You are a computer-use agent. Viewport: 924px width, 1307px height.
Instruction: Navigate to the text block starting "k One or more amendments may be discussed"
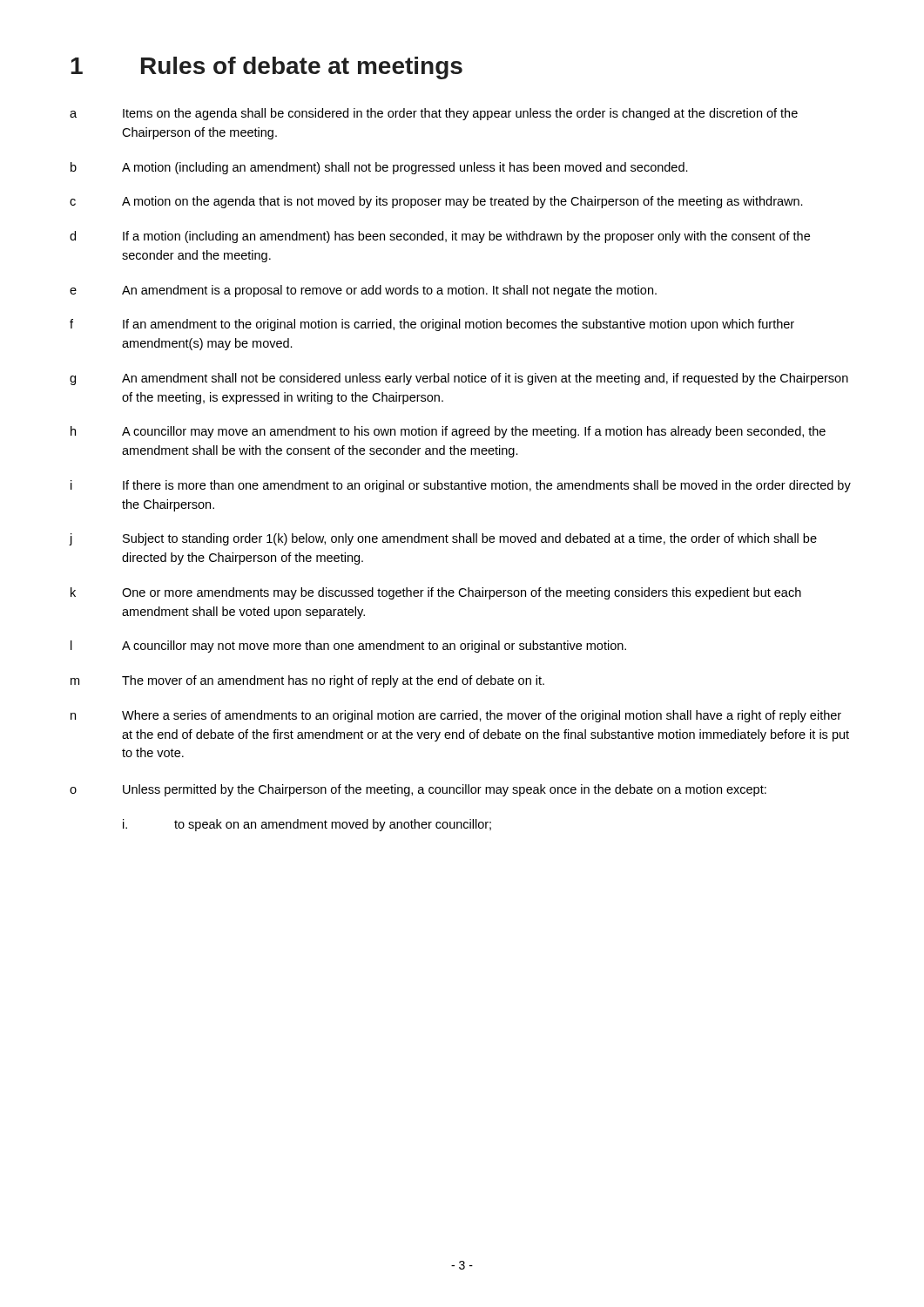point(462,603)
